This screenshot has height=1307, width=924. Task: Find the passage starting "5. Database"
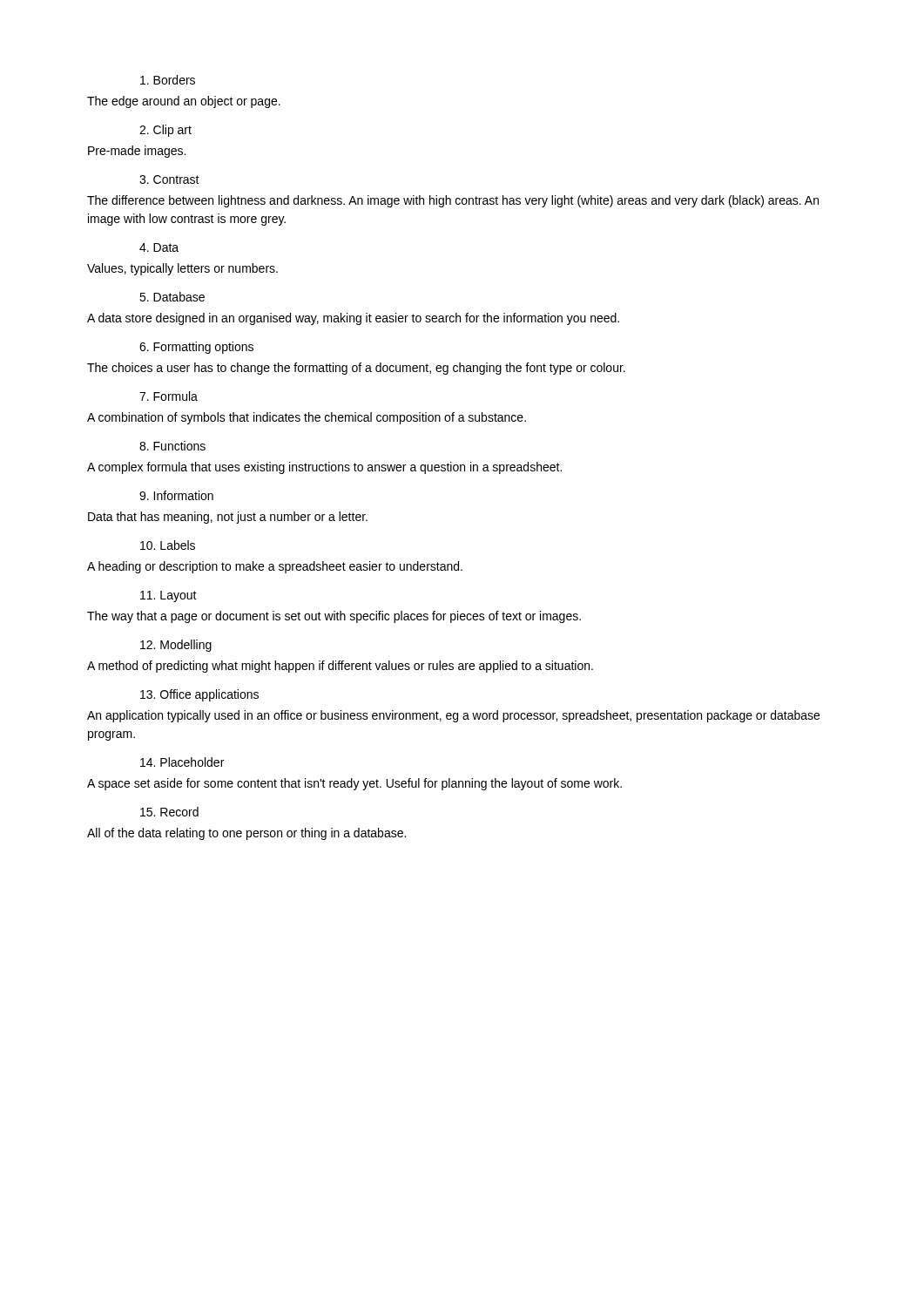(172, 297)
